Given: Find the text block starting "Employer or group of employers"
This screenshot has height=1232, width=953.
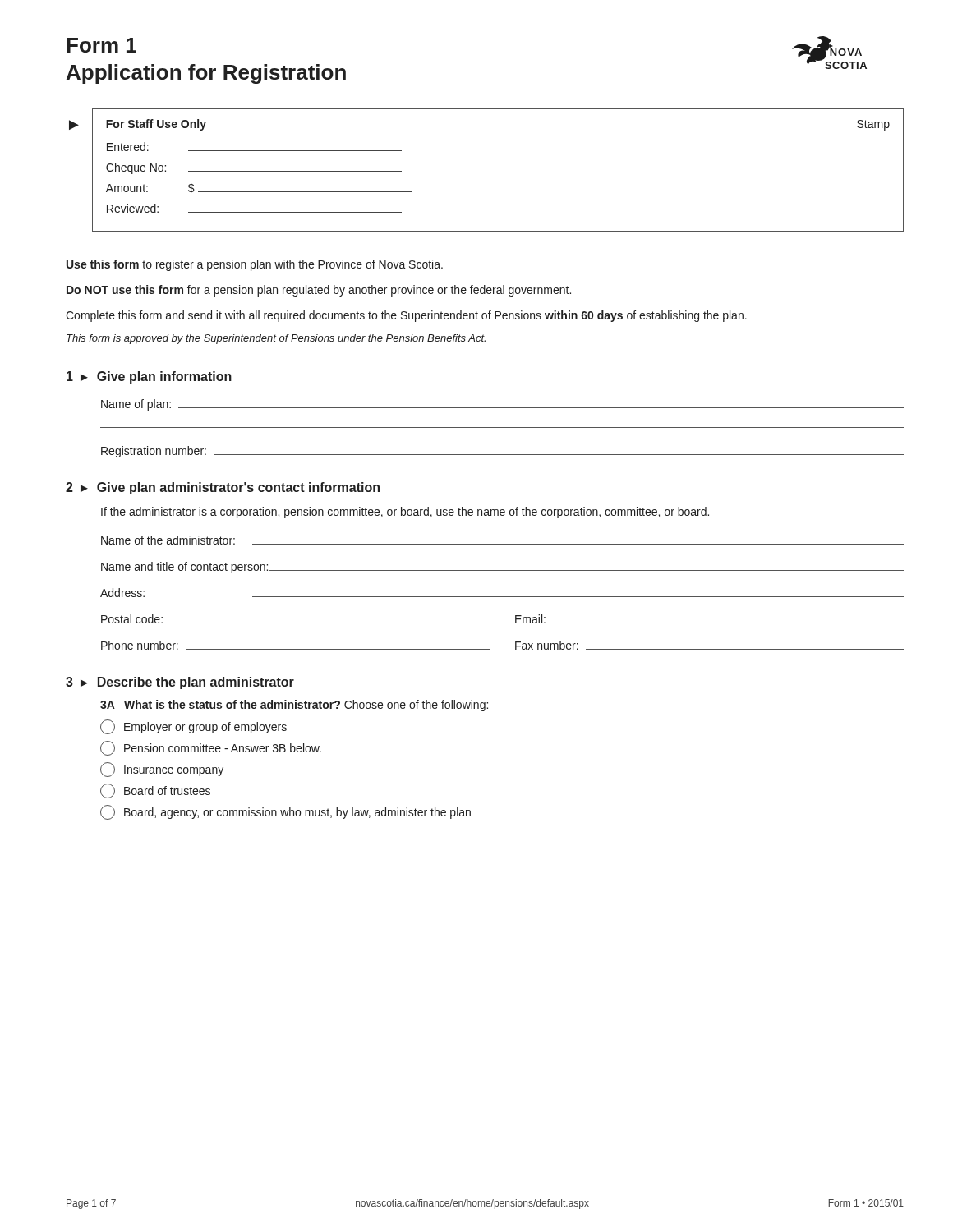Looking at the screenshot, I should [194, 727].
